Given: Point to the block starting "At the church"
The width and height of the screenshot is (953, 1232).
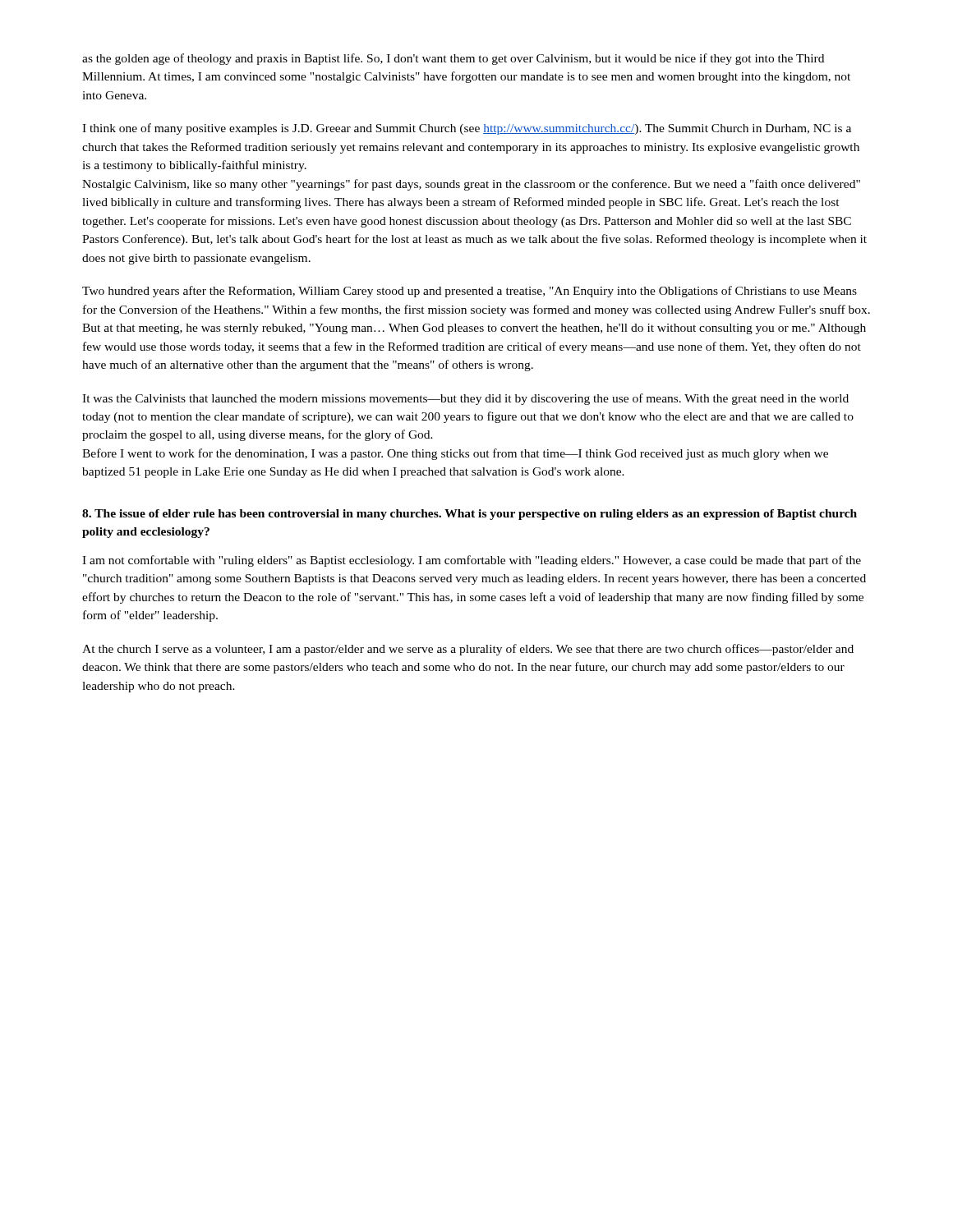Looking at the screenshot, I should 468,667.
